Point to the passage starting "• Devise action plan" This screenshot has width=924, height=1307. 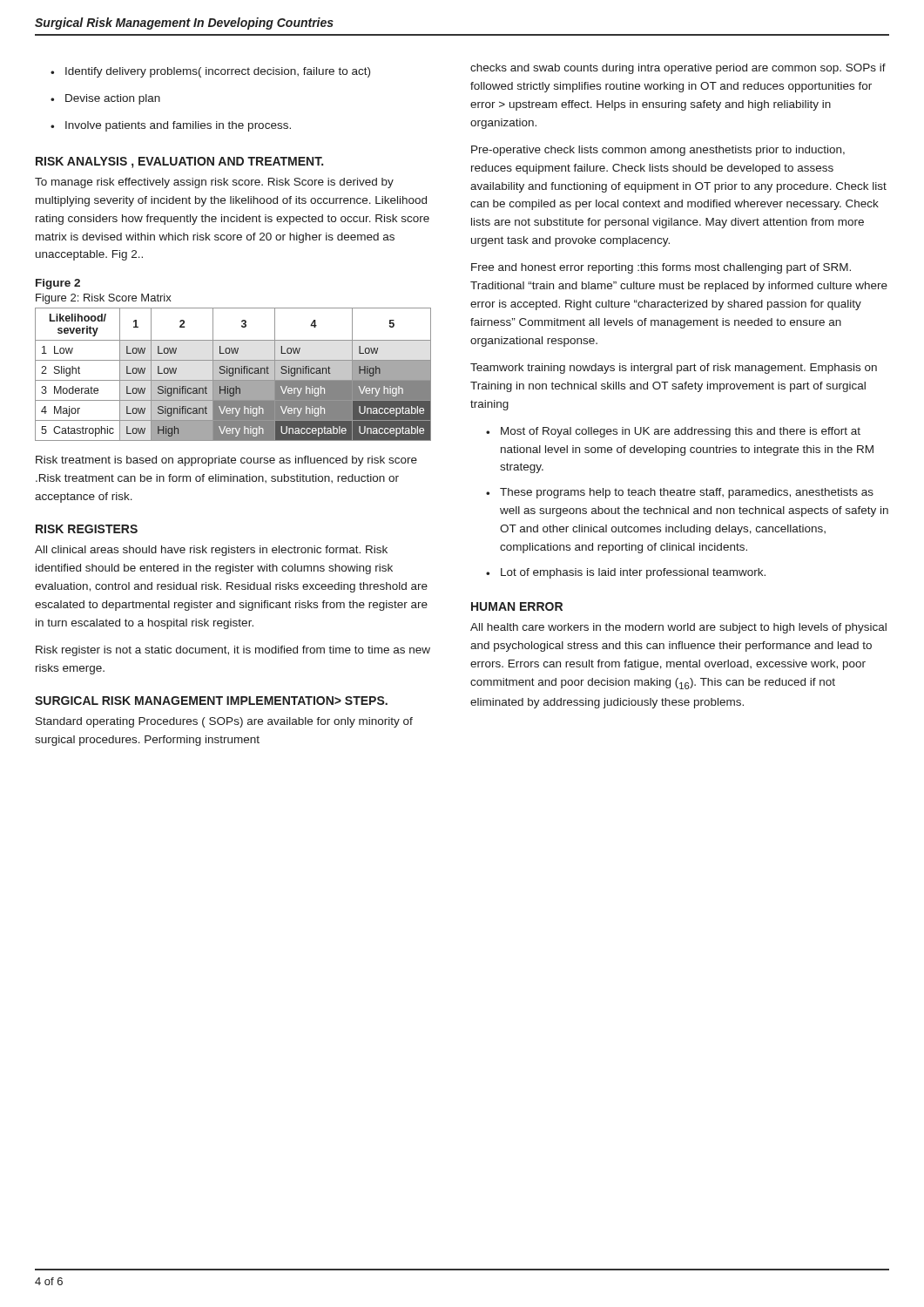click(106, 100)
